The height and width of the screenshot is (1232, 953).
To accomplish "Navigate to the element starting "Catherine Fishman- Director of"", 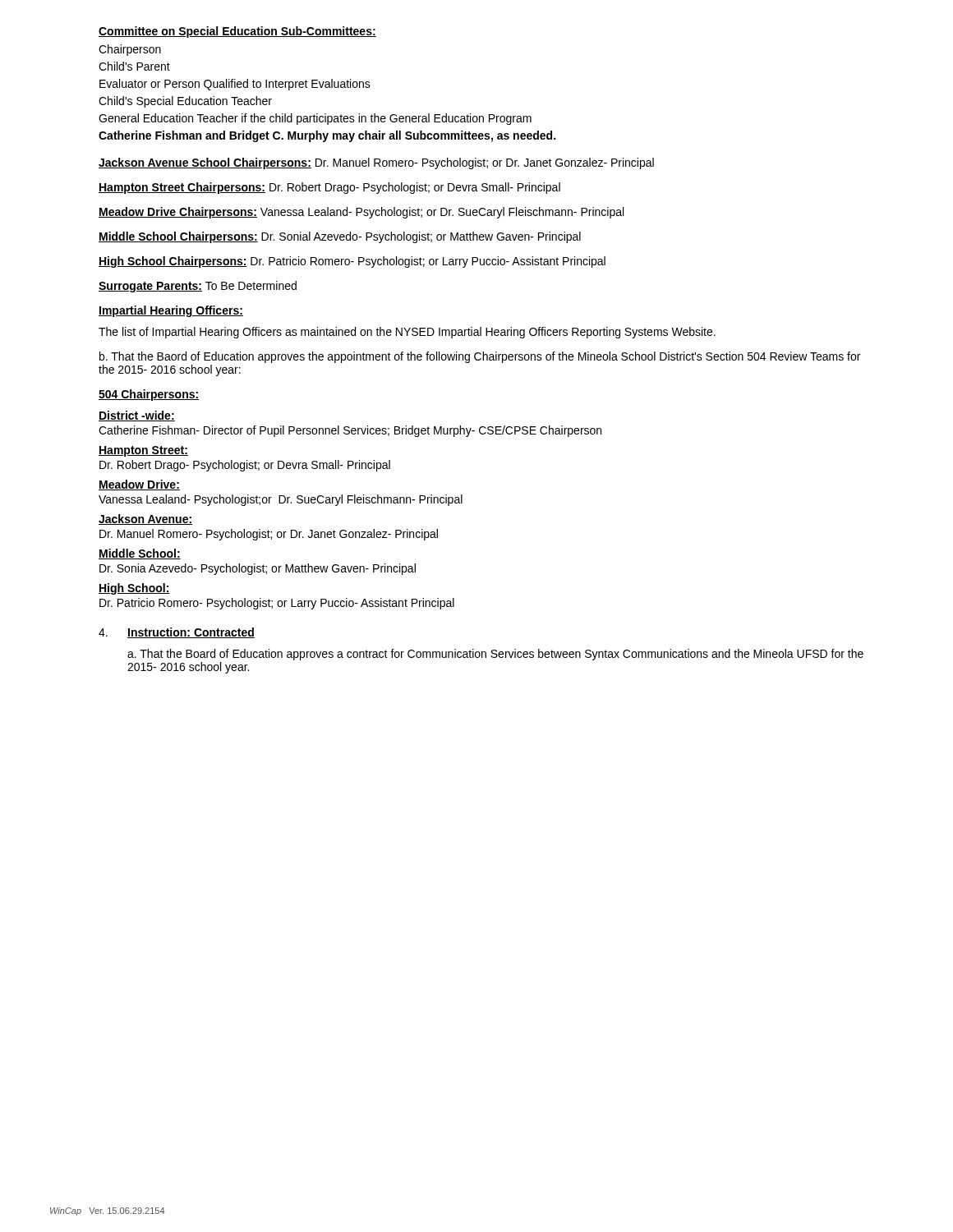I will pyautogui.click(x=350, y=430).
